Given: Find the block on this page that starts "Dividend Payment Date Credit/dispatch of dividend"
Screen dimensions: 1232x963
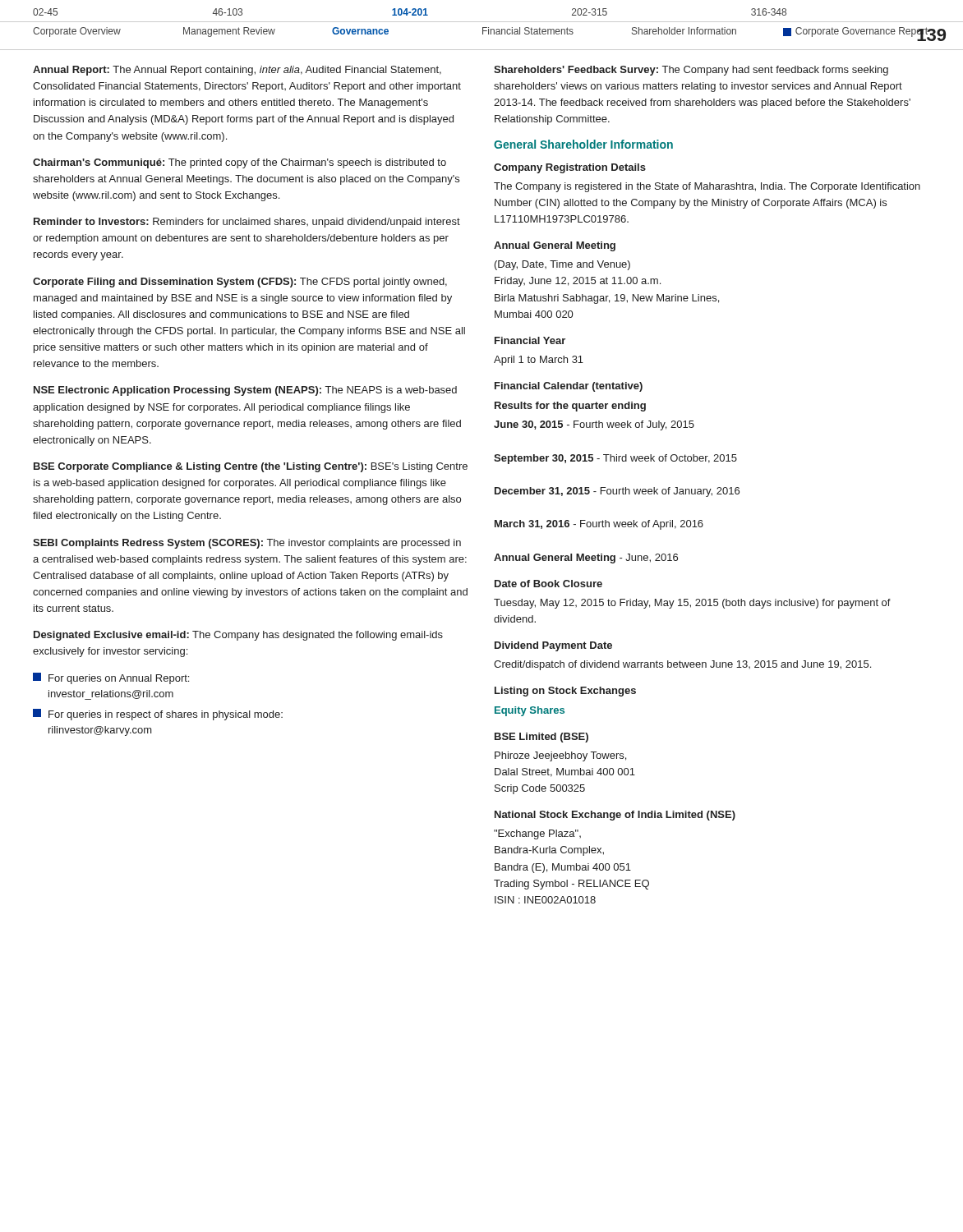Looking at the screenshot, I should 712,654.
